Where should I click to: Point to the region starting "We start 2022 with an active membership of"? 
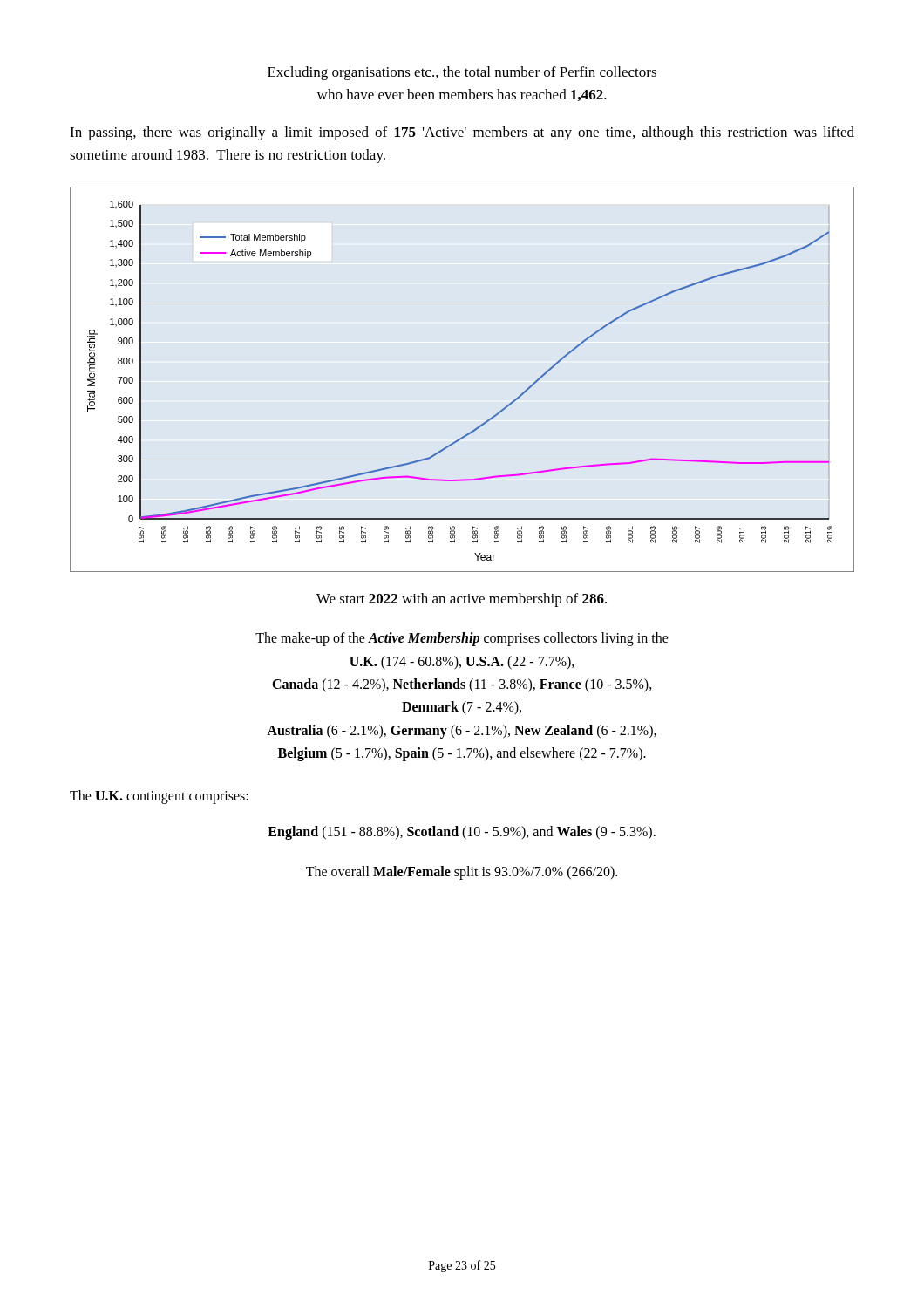(x=462, y=598)
